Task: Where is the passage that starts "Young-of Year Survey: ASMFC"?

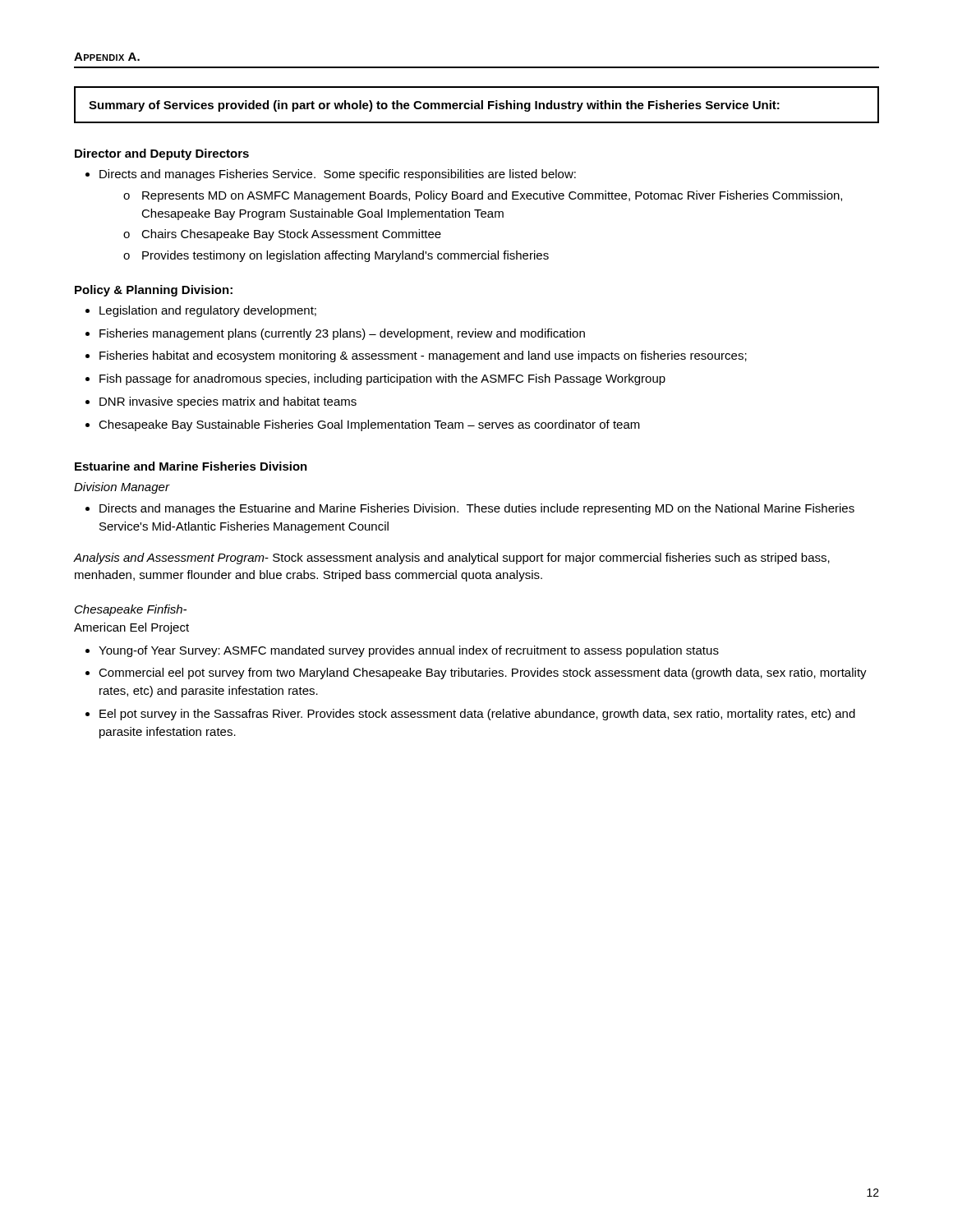Action: 409,650
